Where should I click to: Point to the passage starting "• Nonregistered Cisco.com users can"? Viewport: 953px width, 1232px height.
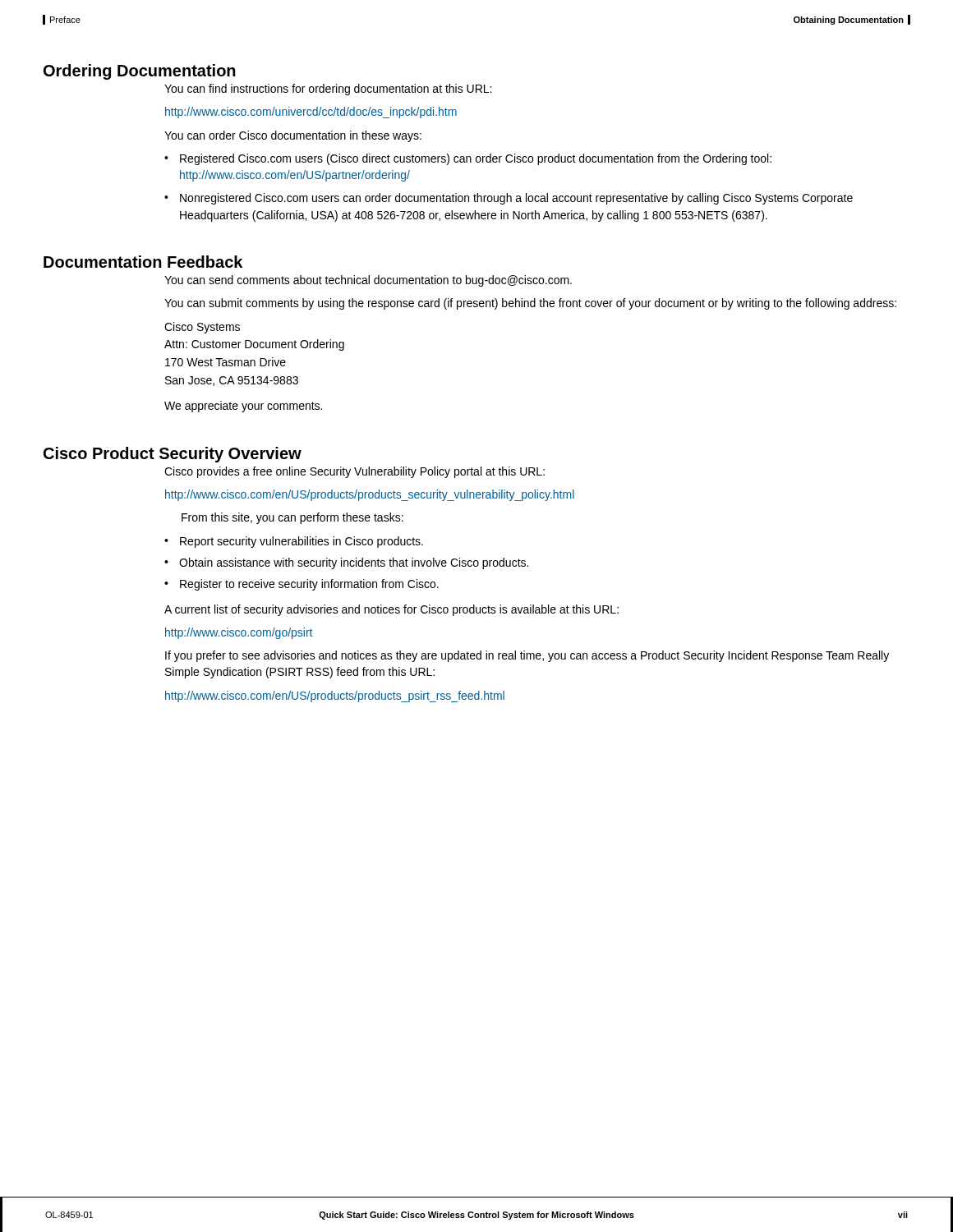[x=533, y=207]
